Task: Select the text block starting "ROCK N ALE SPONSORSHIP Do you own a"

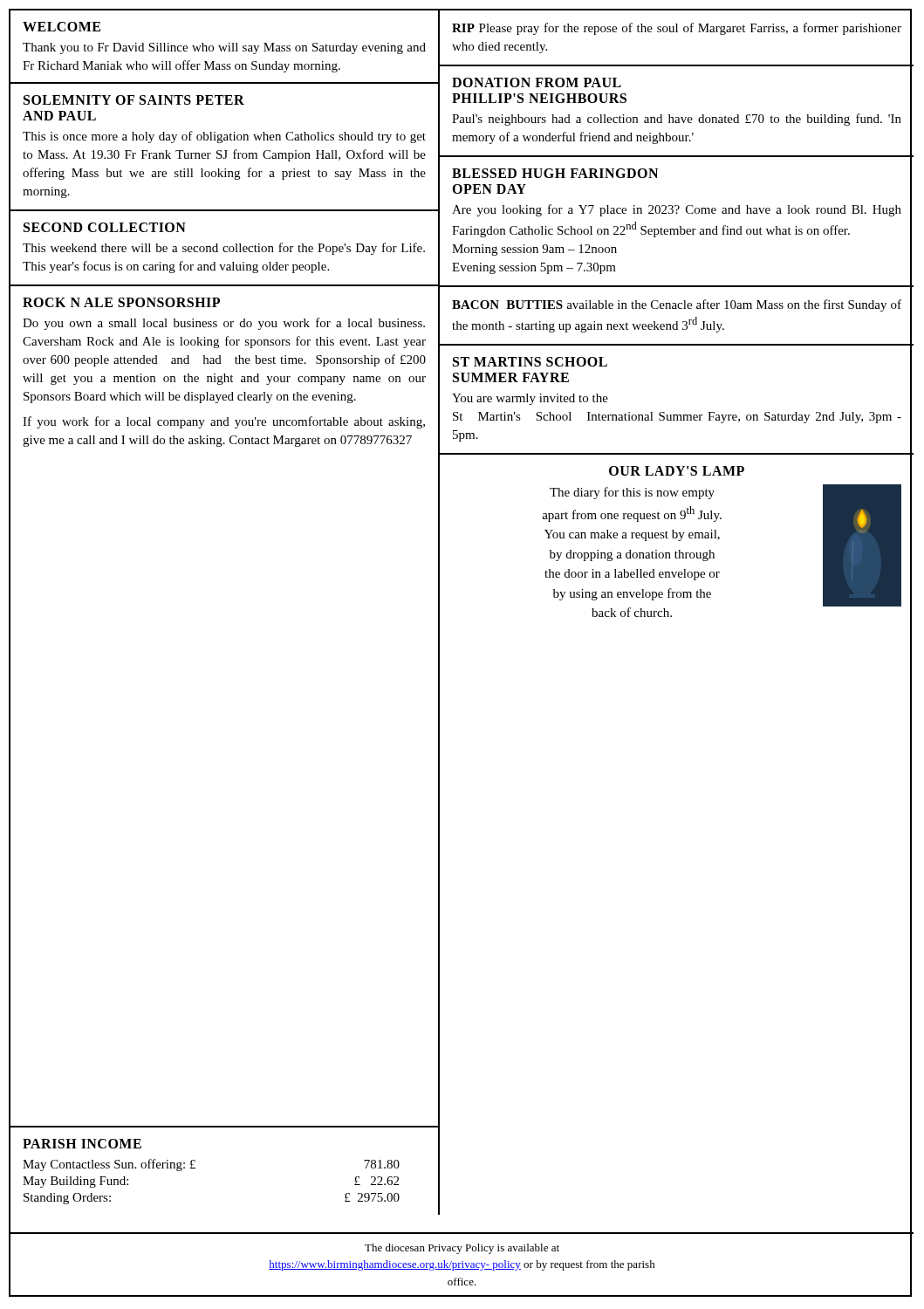Action: [224, 372]
